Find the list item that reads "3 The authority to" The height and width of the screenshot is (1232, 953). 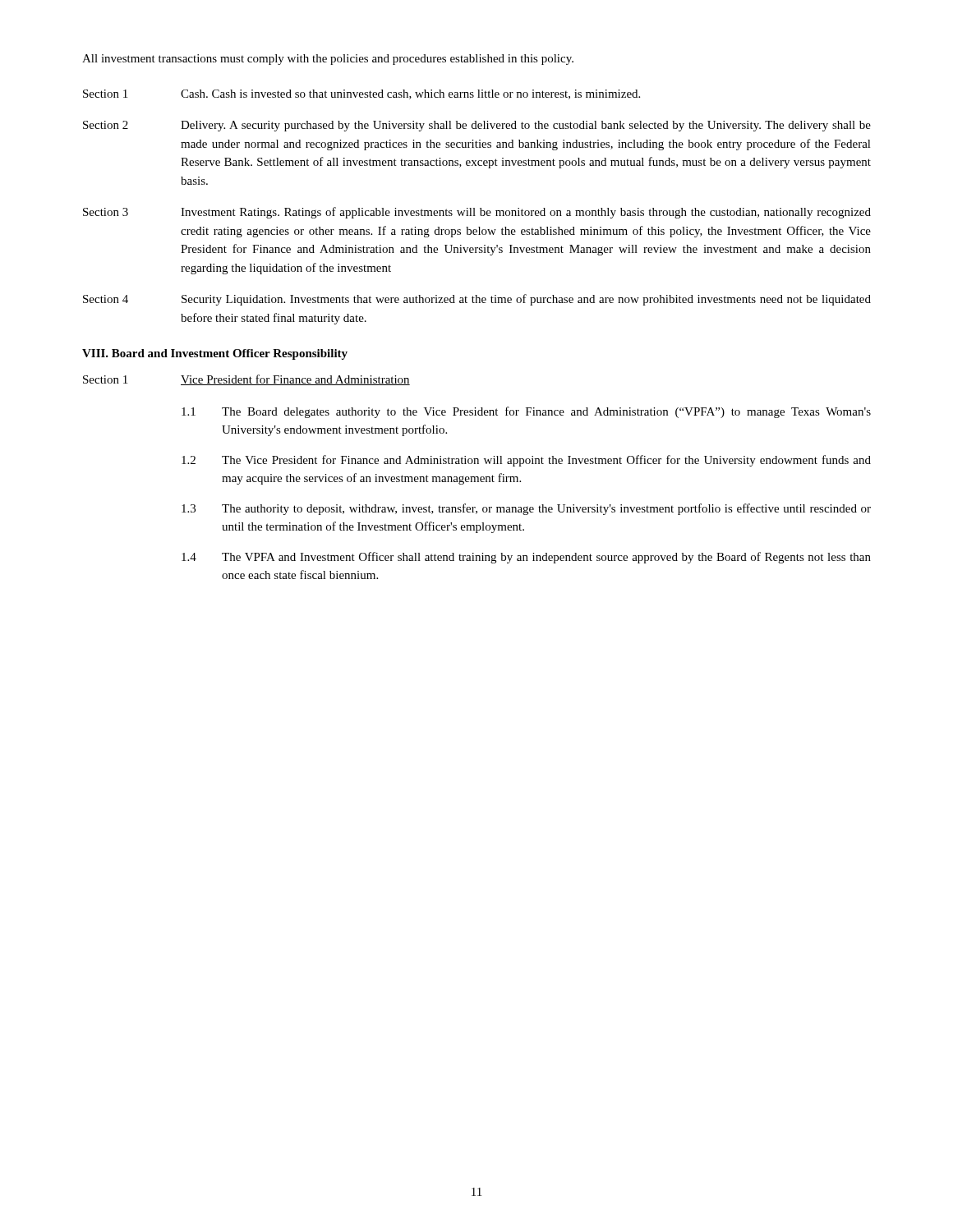click(526, 517)
